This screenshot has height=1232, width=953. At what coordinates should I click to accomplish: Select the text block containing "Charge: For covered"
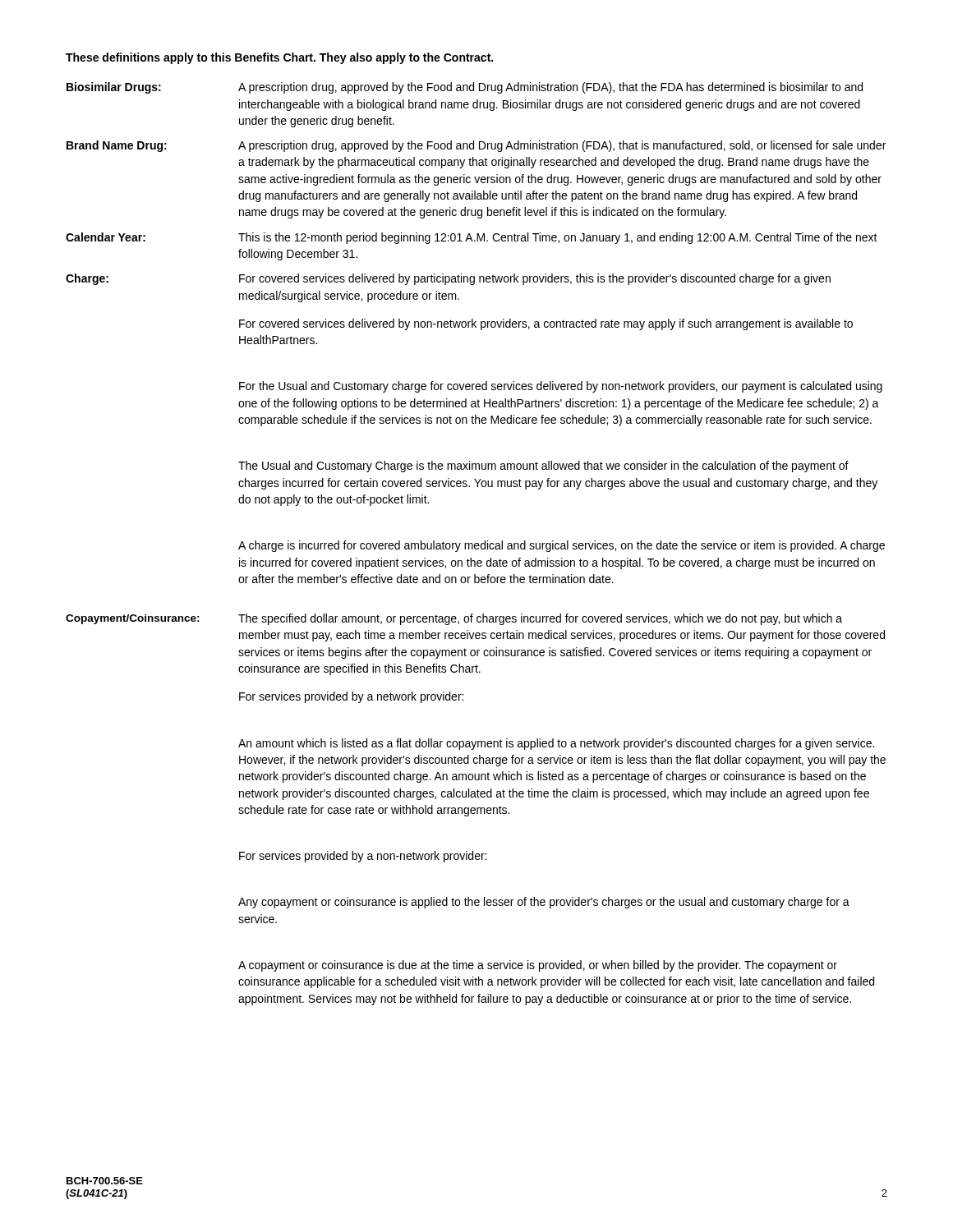476,287
